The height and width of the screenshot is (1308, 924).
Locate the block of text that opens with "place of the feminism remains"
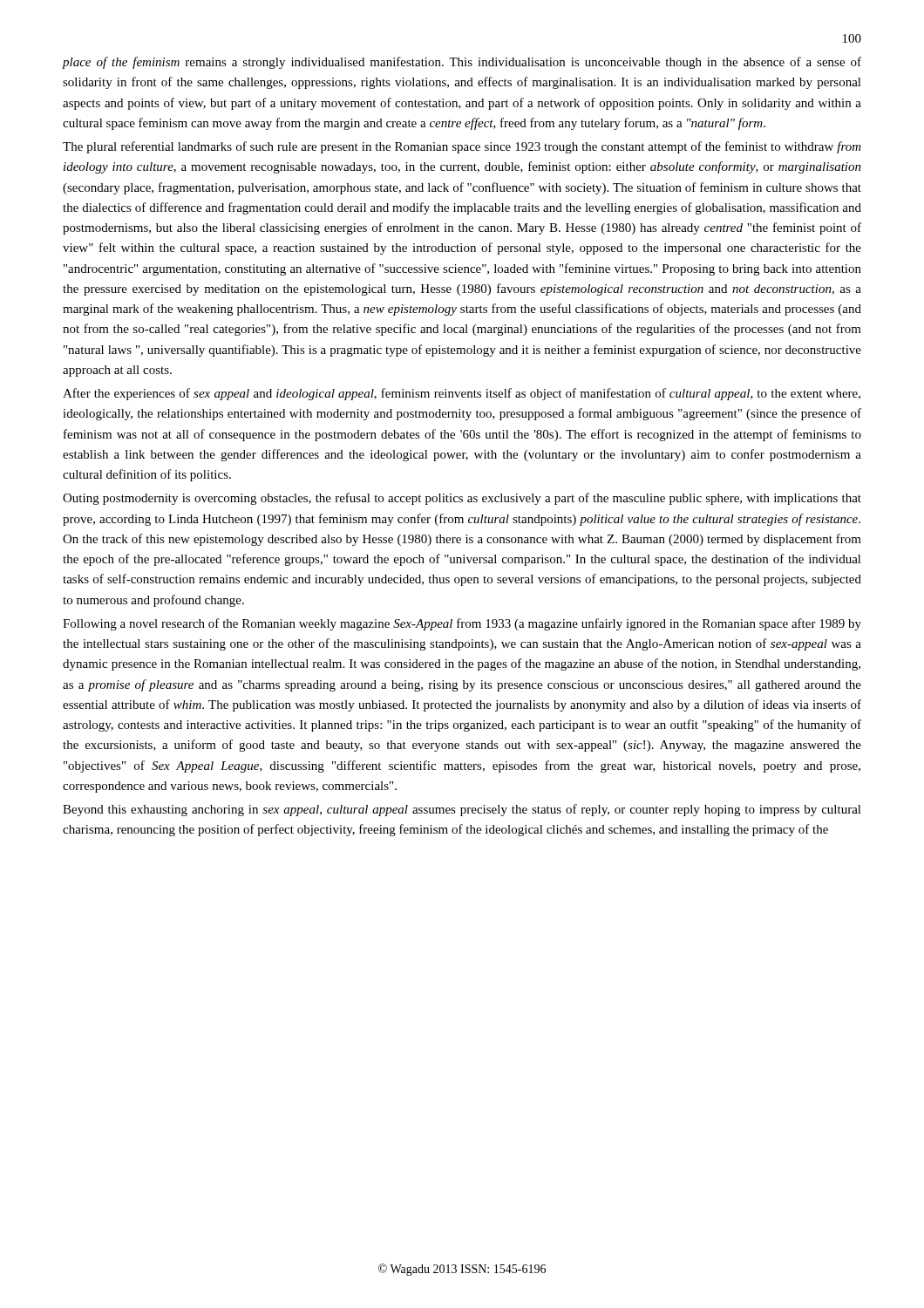point(462,92)
